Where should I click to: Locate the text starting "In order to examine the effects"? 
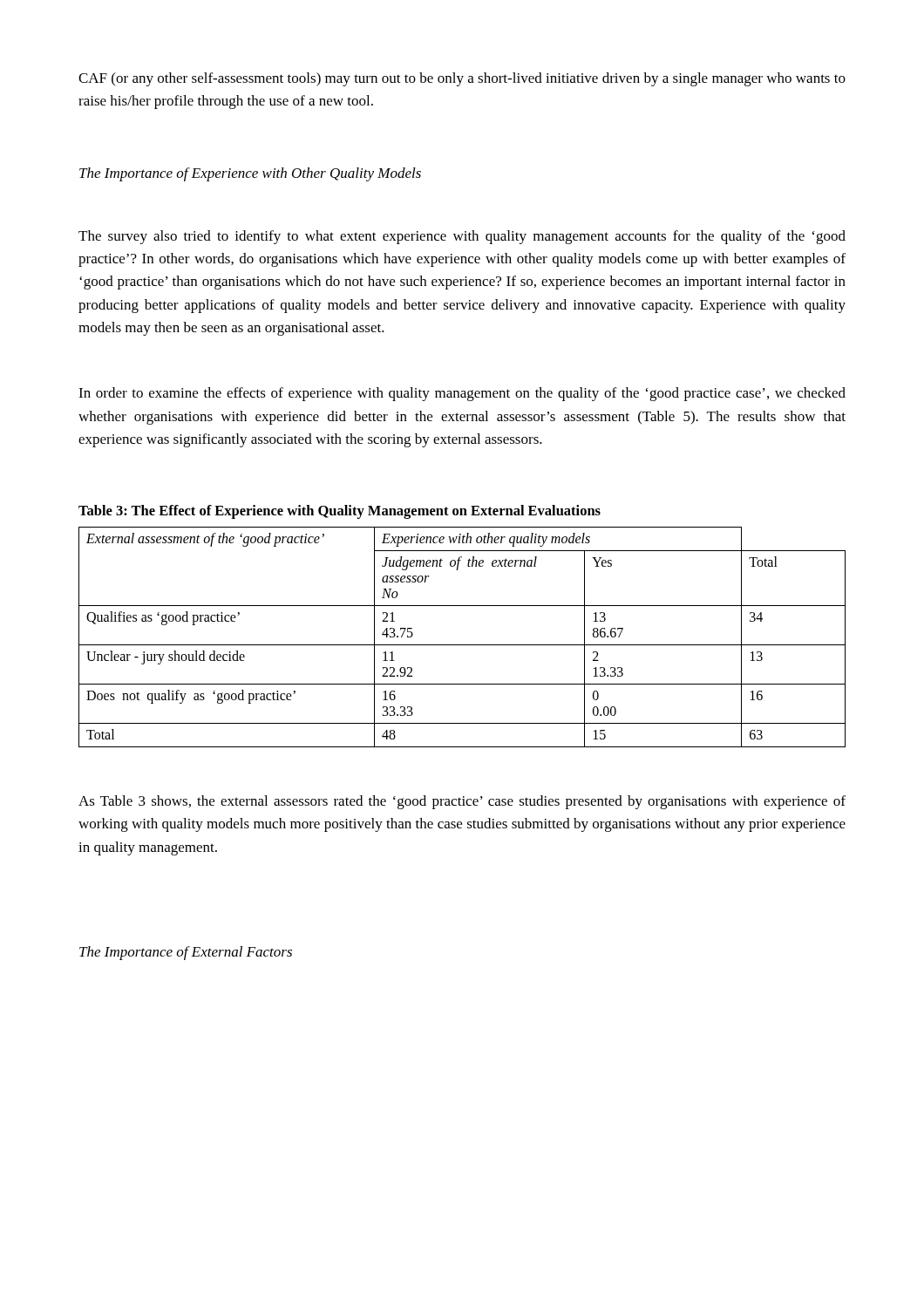pyautogui.click(x=462, y=417)
